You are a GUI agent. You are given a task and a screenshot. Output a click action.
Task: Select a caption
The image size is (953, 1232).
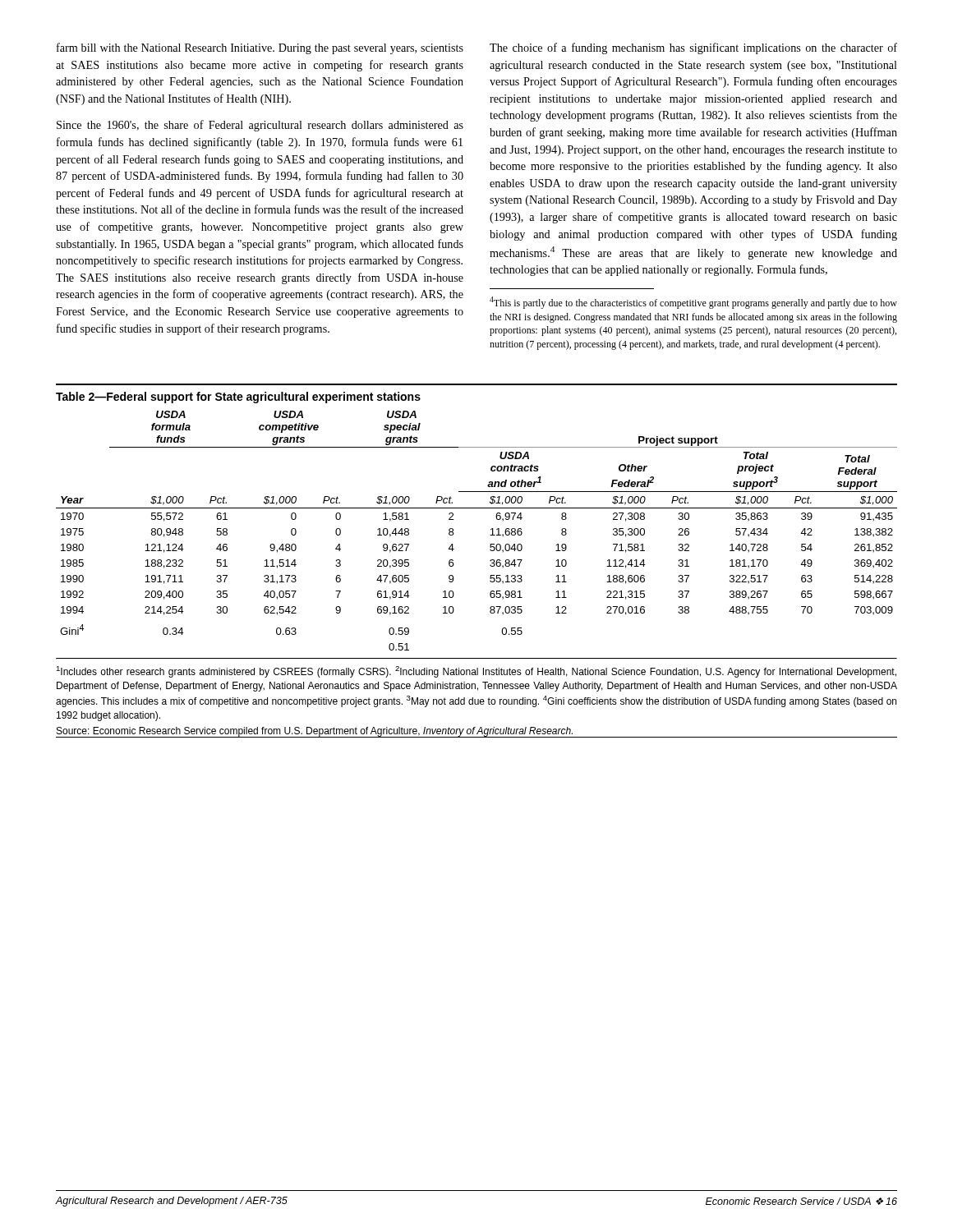click(x=476, y=731)
